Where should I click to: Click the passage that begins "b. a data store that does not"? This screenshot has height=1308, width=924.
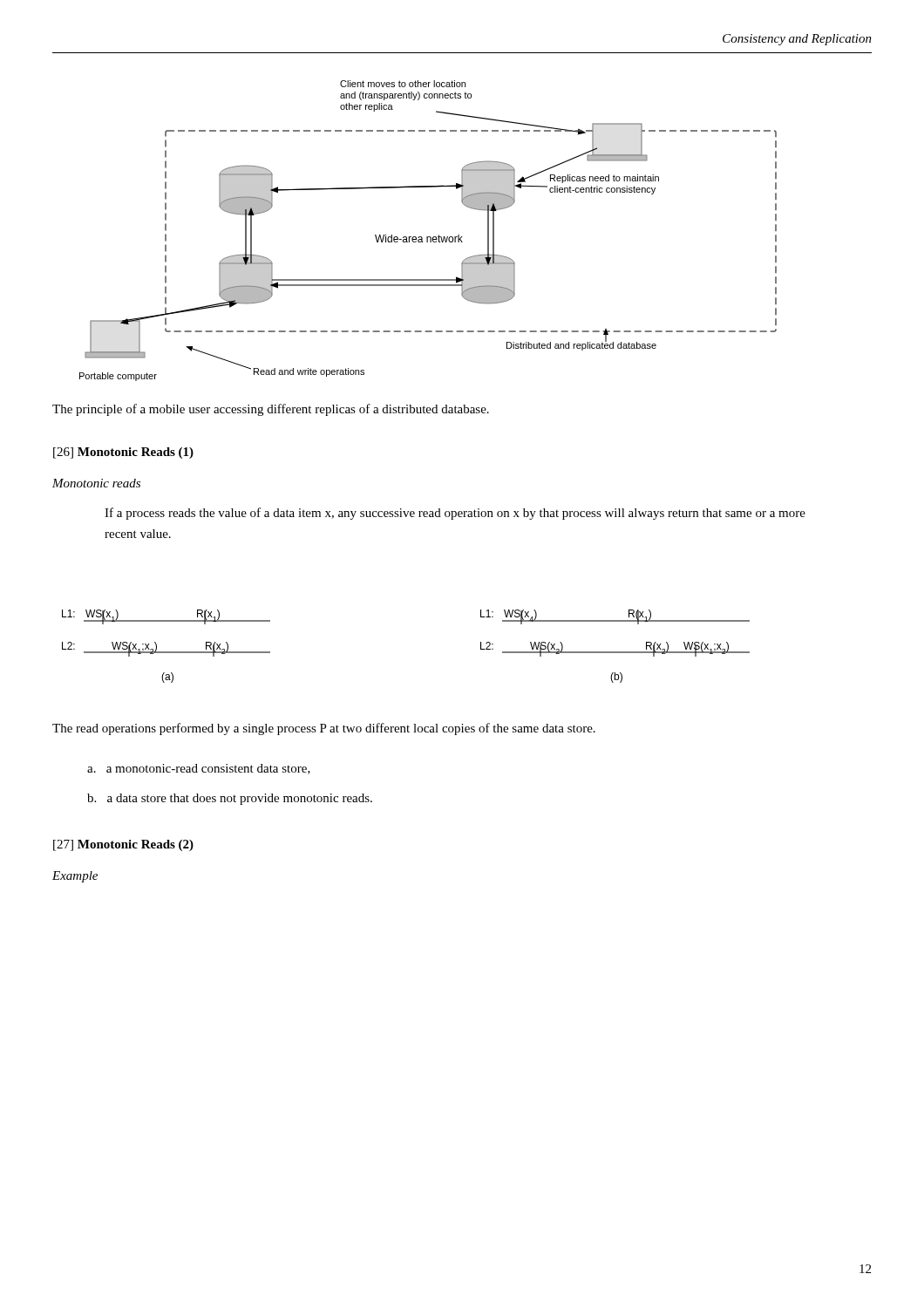(230, 798)
